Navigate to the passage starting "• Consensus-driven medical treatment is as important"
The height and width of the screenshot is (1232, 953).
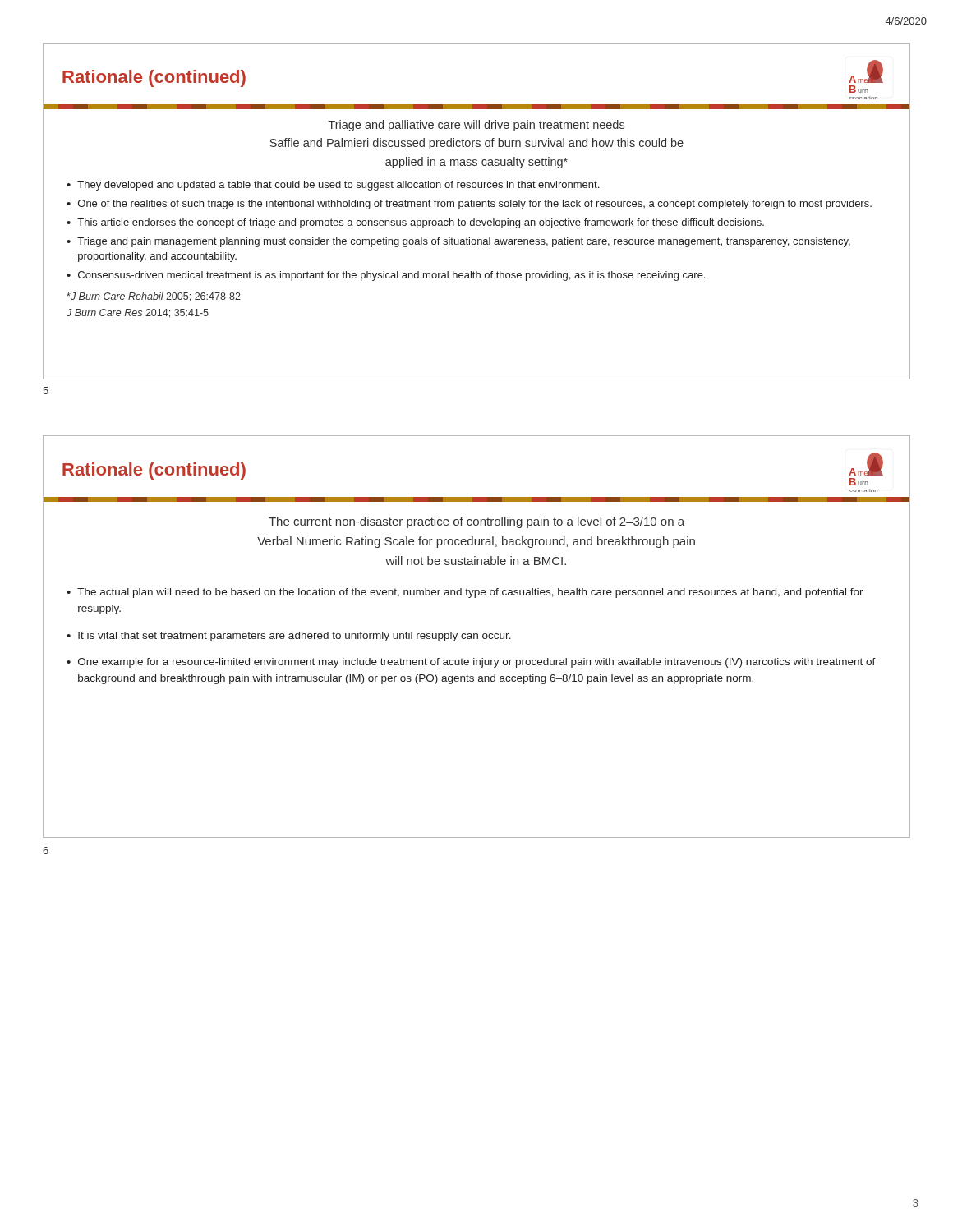(x=386, y=275)
